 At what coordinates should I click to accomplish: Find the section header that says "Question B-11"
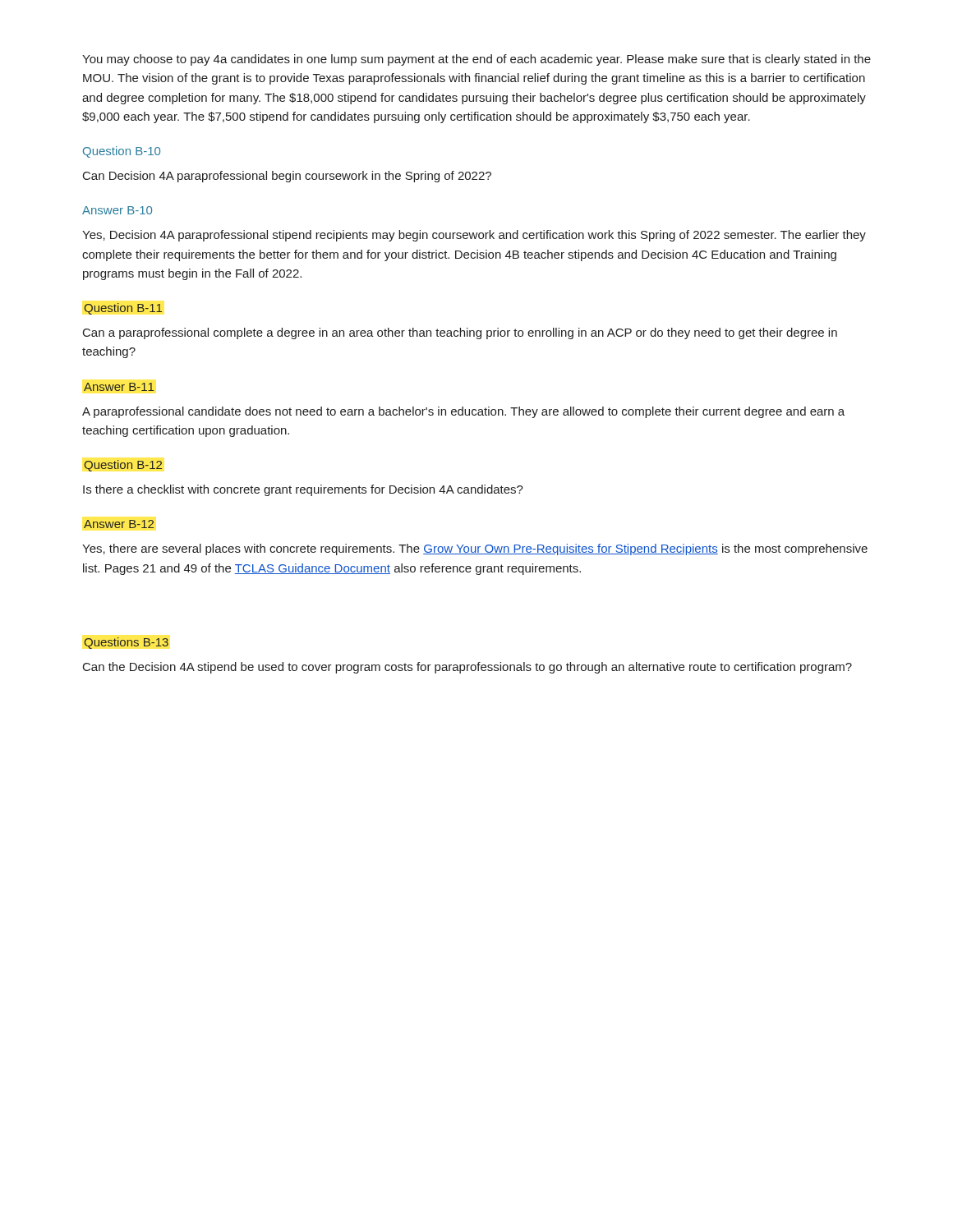(123, 308)
